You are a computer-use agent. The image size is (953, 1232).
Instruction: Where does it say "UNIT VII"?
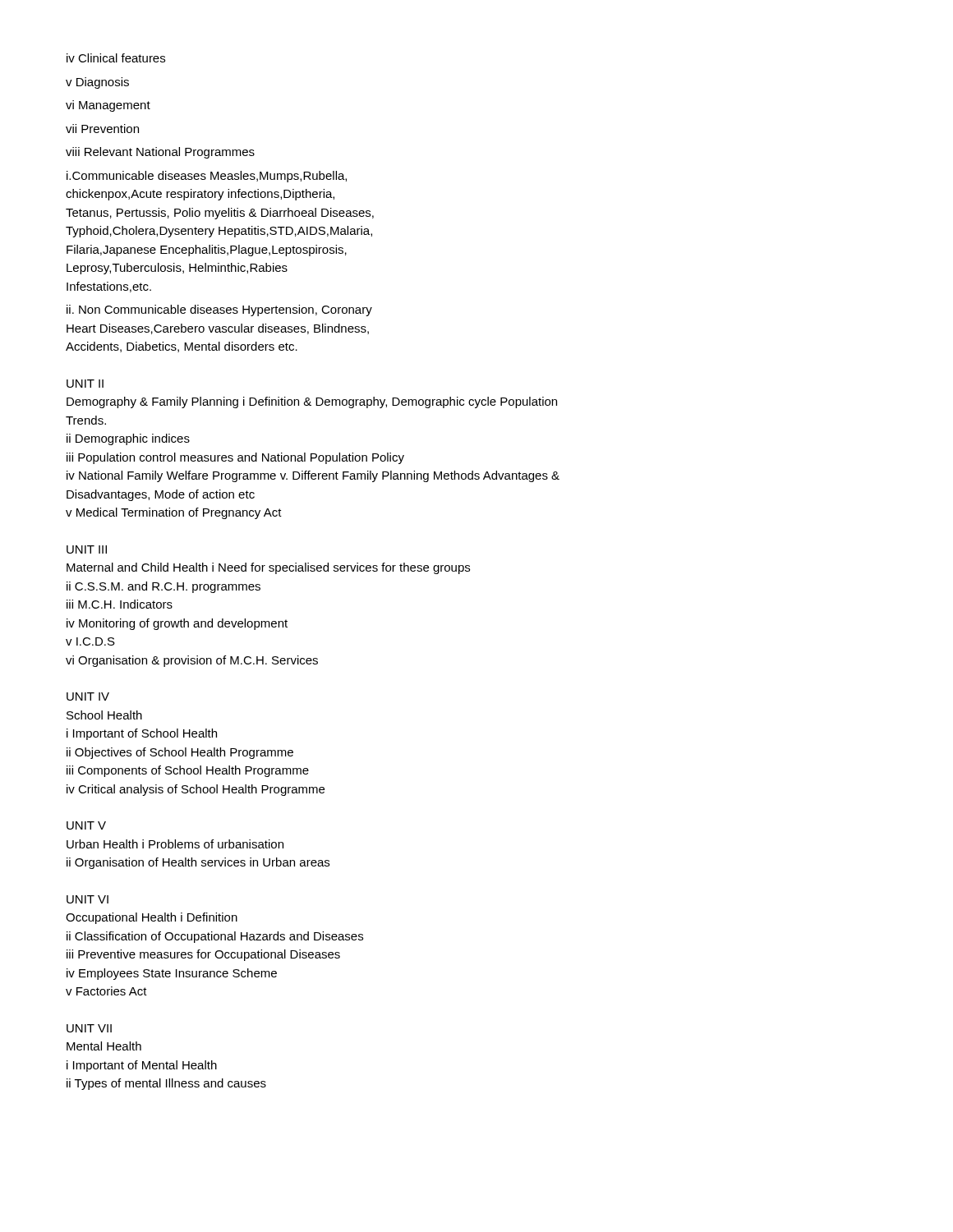pos(89,1027)
